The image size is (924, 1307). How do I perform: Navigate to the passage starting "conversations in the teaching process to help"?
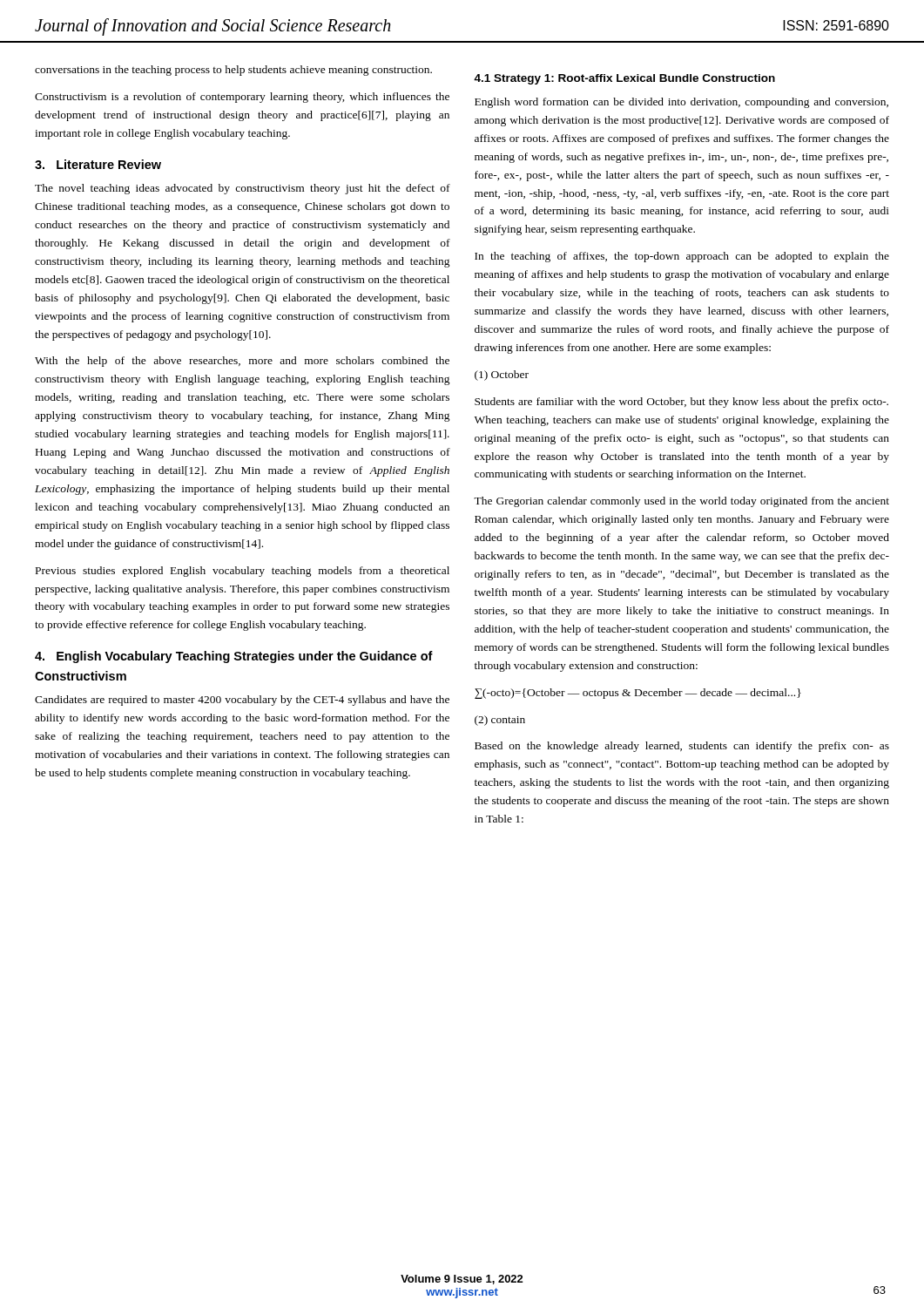(234, 69)
